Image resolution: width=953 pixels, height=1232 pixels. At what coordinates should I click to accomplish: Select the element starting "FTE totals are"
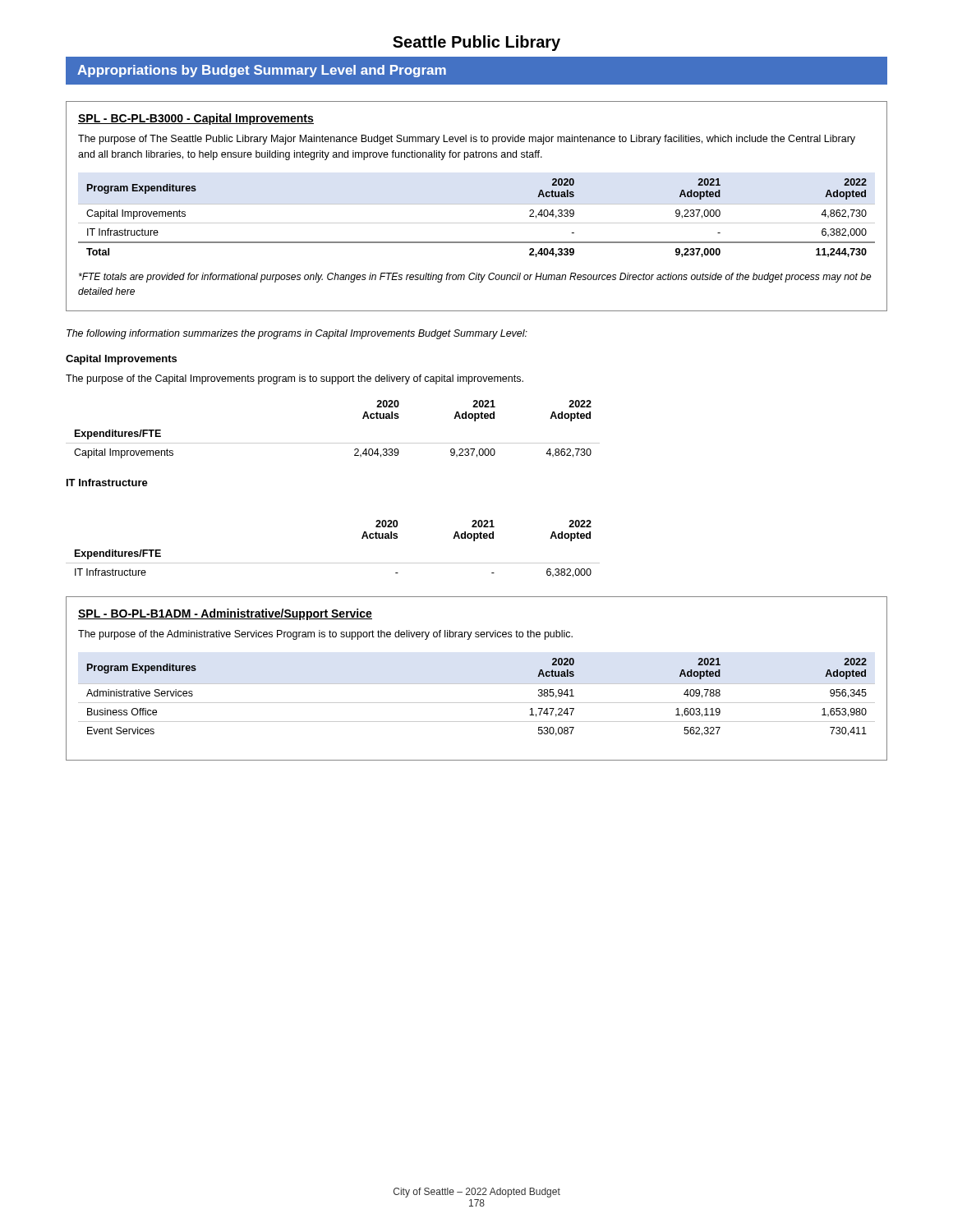click(x=475, y=284)
